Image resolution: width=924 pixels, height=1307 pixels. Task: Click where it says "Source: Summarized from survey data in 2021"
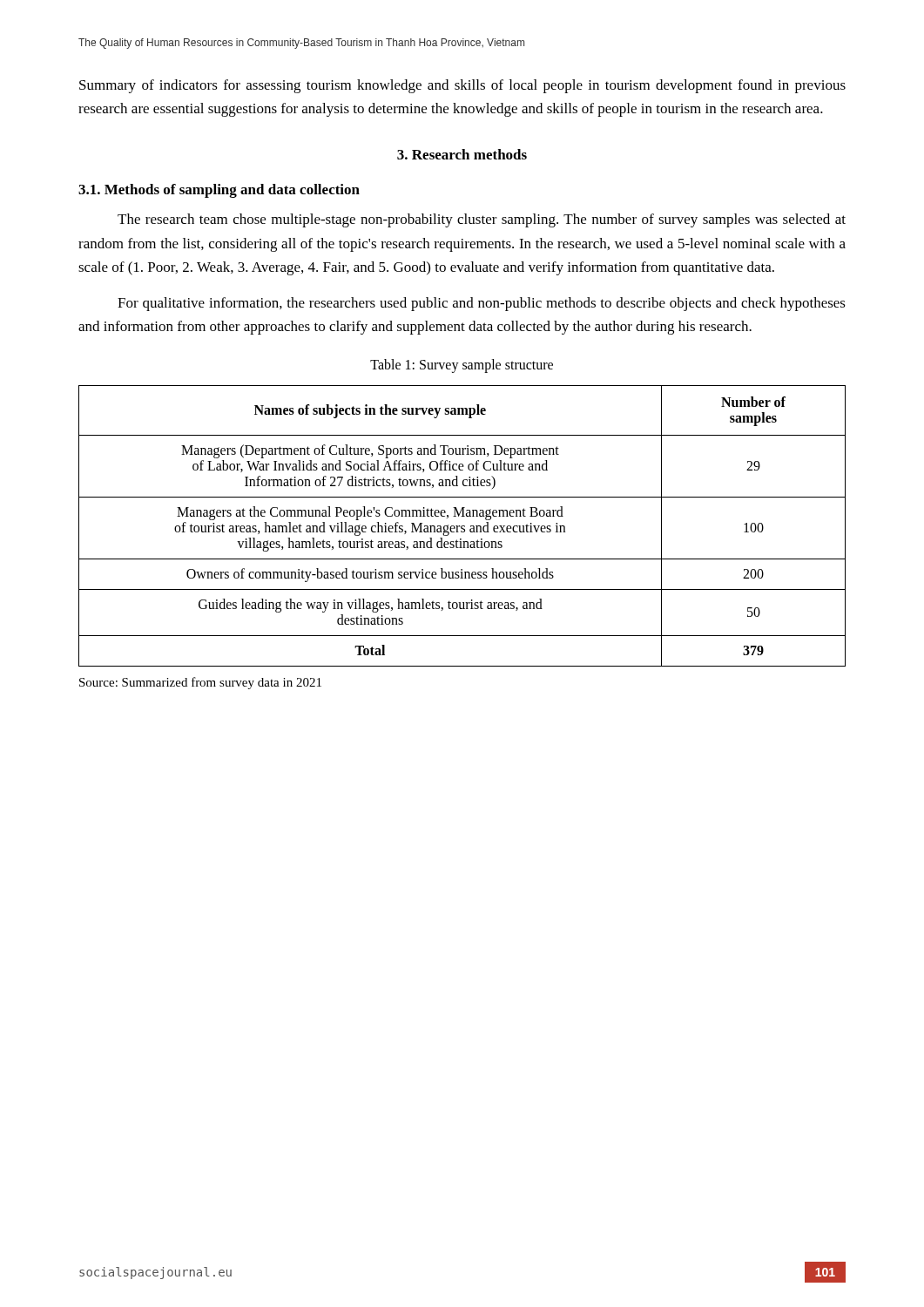point(200,683)
